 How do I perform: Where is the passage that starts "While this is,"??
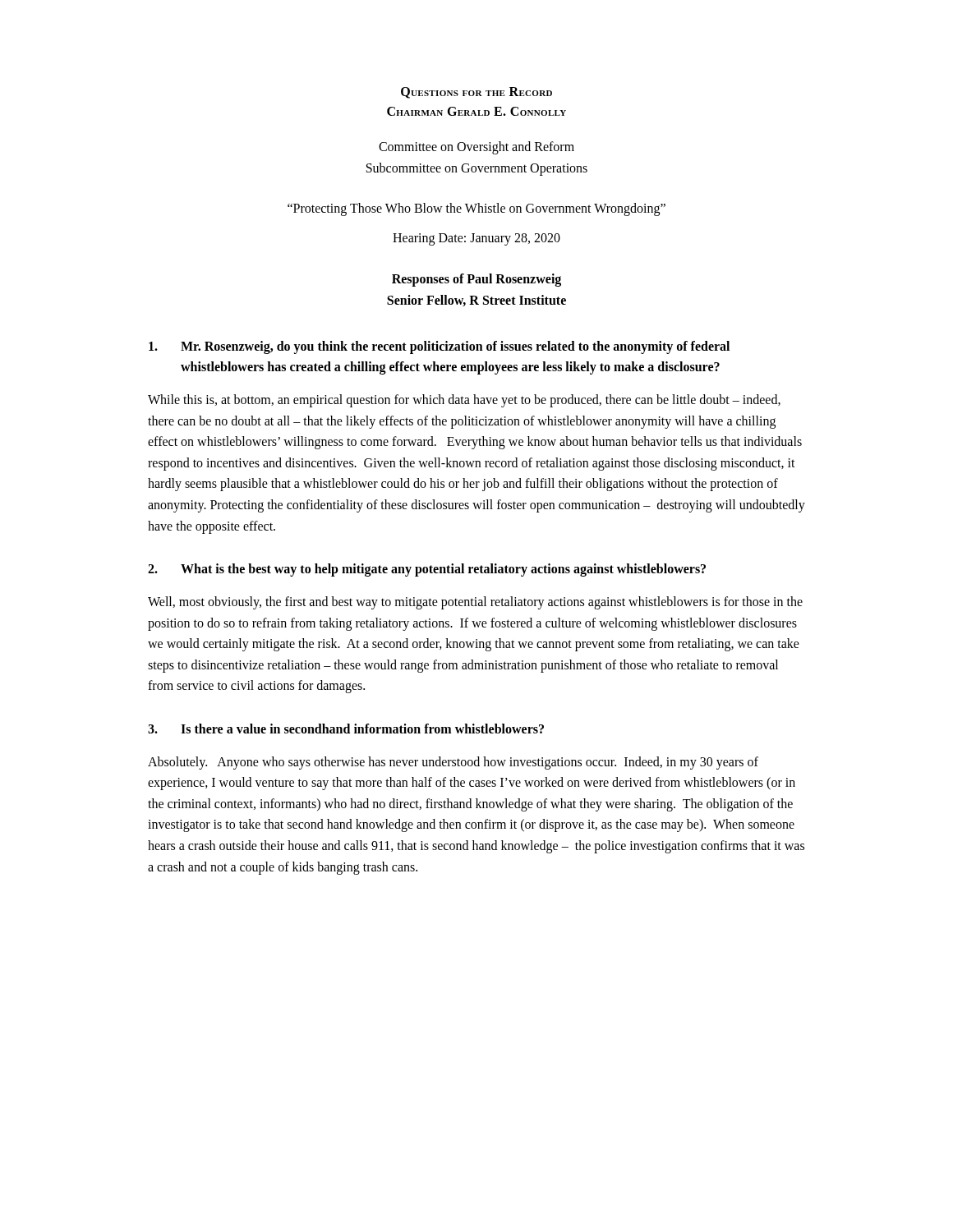tap(476, 463)
